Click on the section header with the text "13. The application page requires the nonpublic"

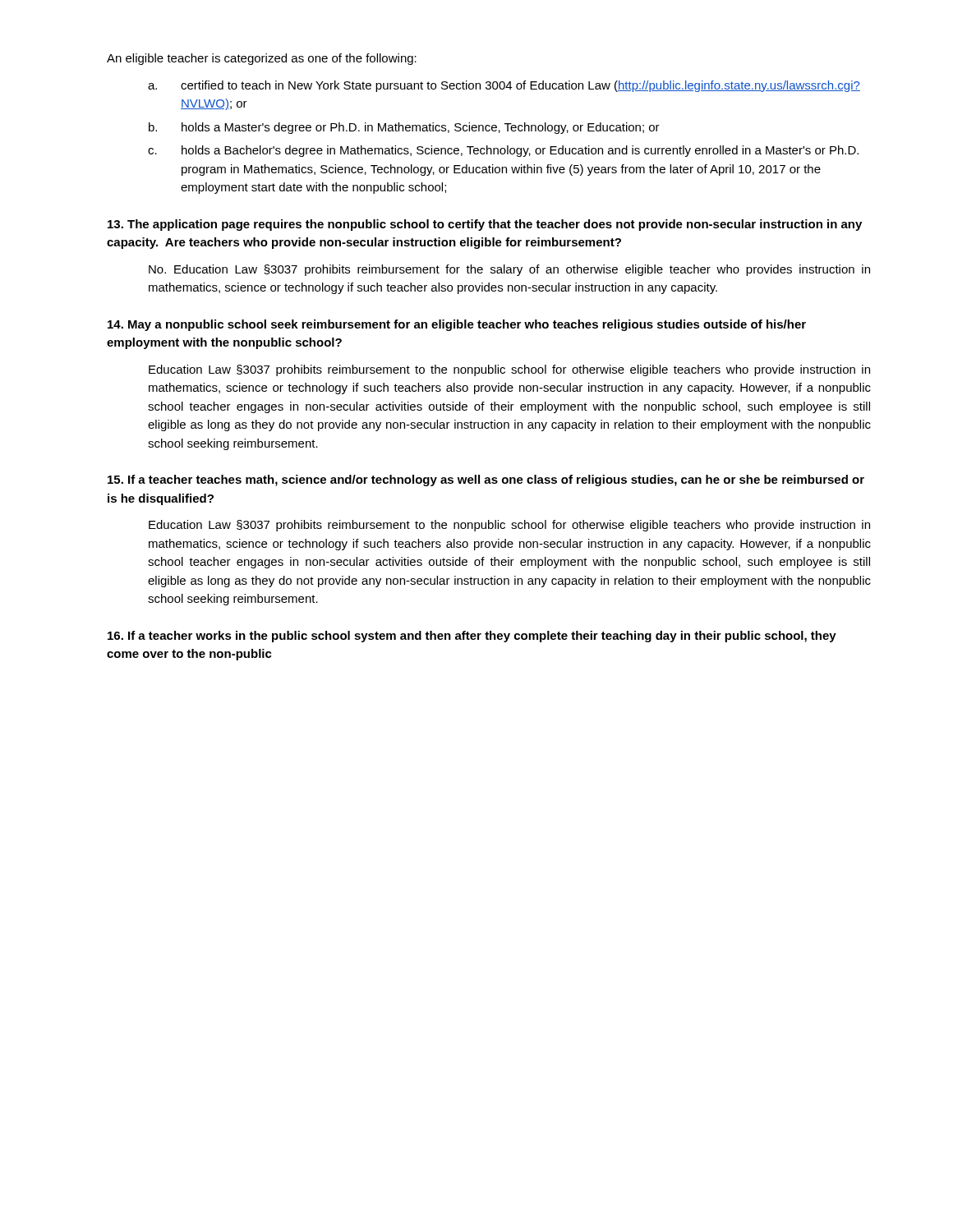tap(484, 233)
